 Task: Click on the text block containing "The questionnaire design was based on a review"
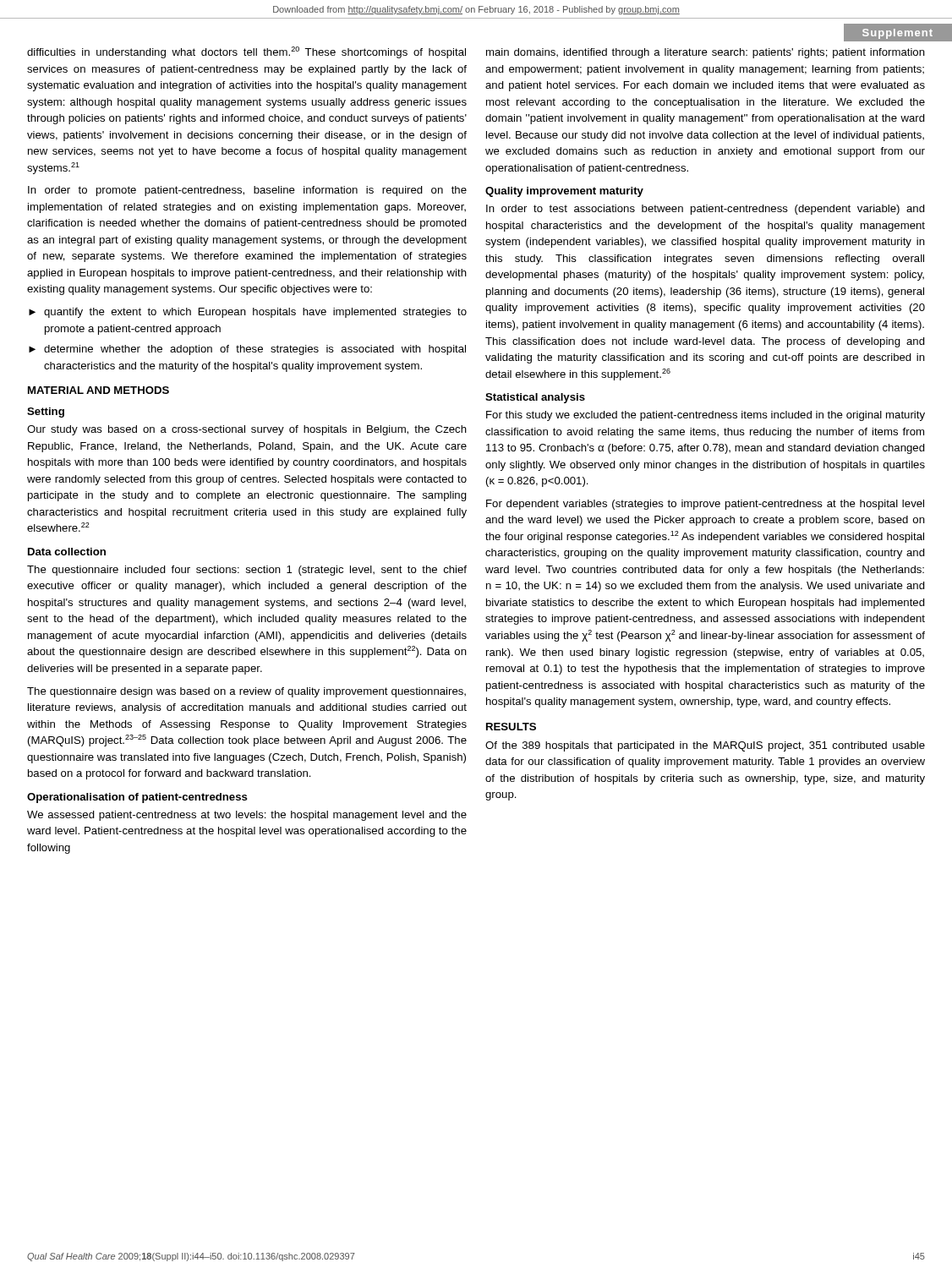pyautogui.click(x=247, y=732)
